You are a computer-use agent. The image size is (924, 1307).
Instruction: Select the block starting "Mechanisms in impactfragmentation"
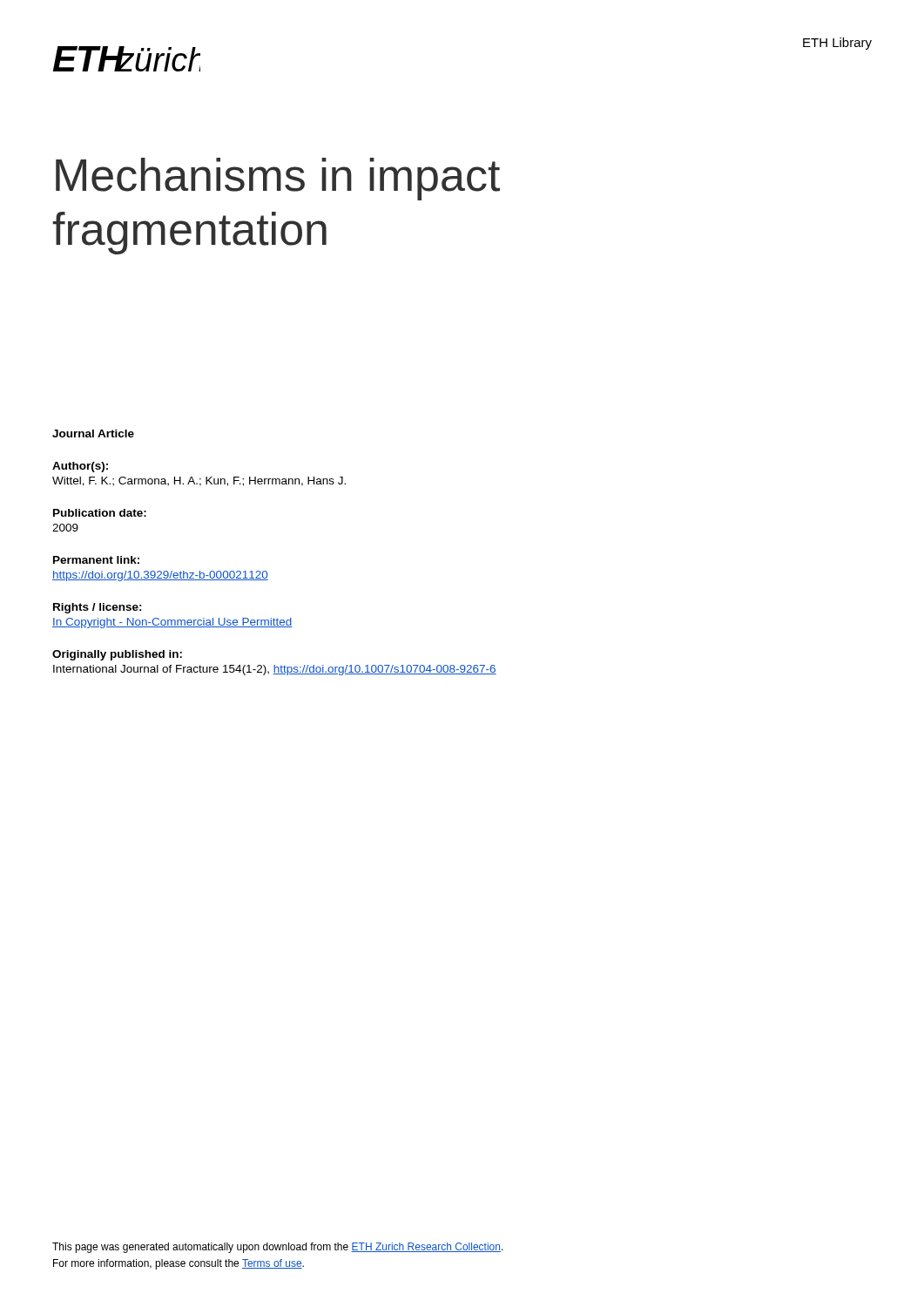357,202
